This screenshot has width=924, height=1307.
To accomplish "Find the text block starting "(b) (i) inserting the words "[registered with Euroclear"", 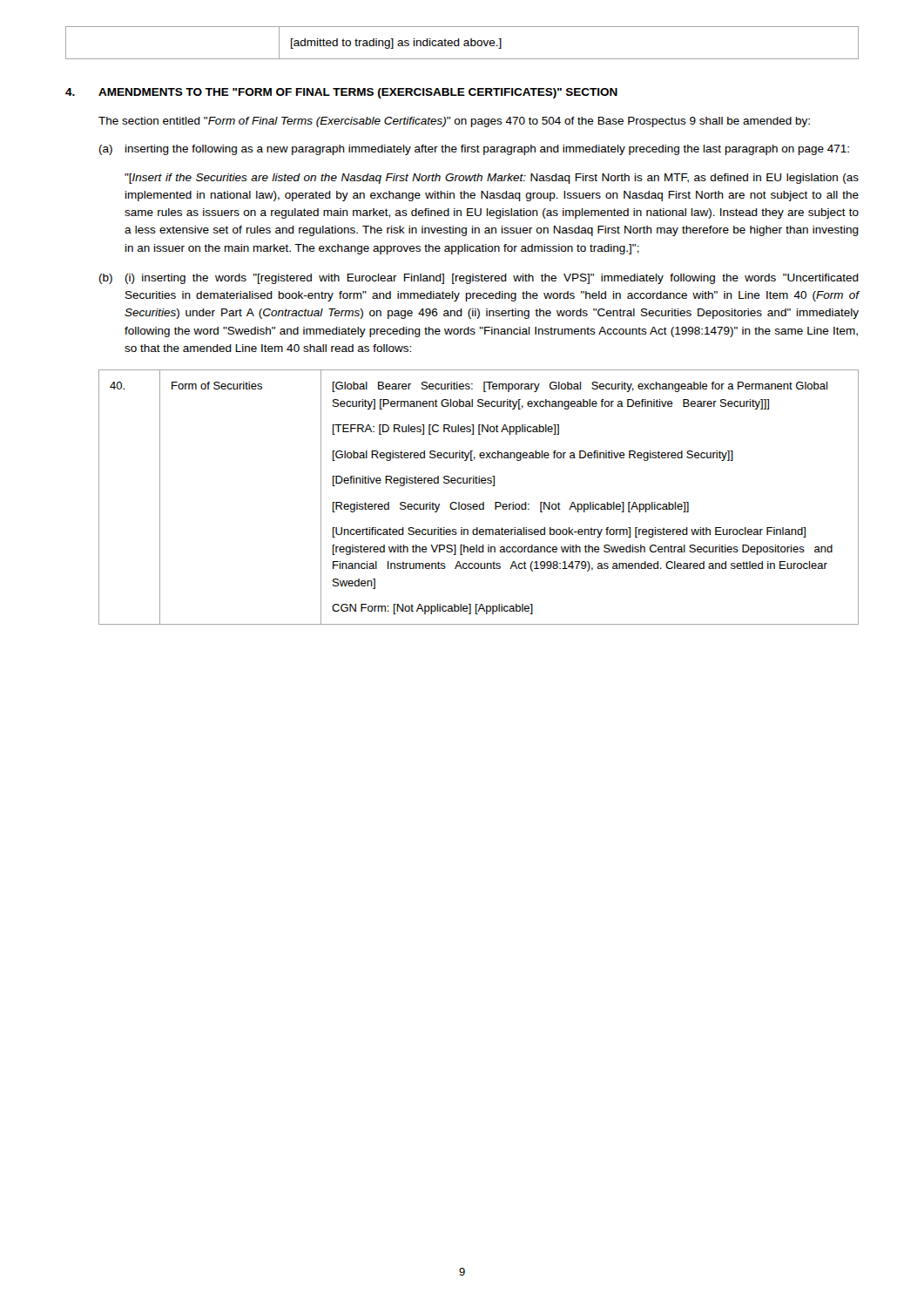I will 479,313.
